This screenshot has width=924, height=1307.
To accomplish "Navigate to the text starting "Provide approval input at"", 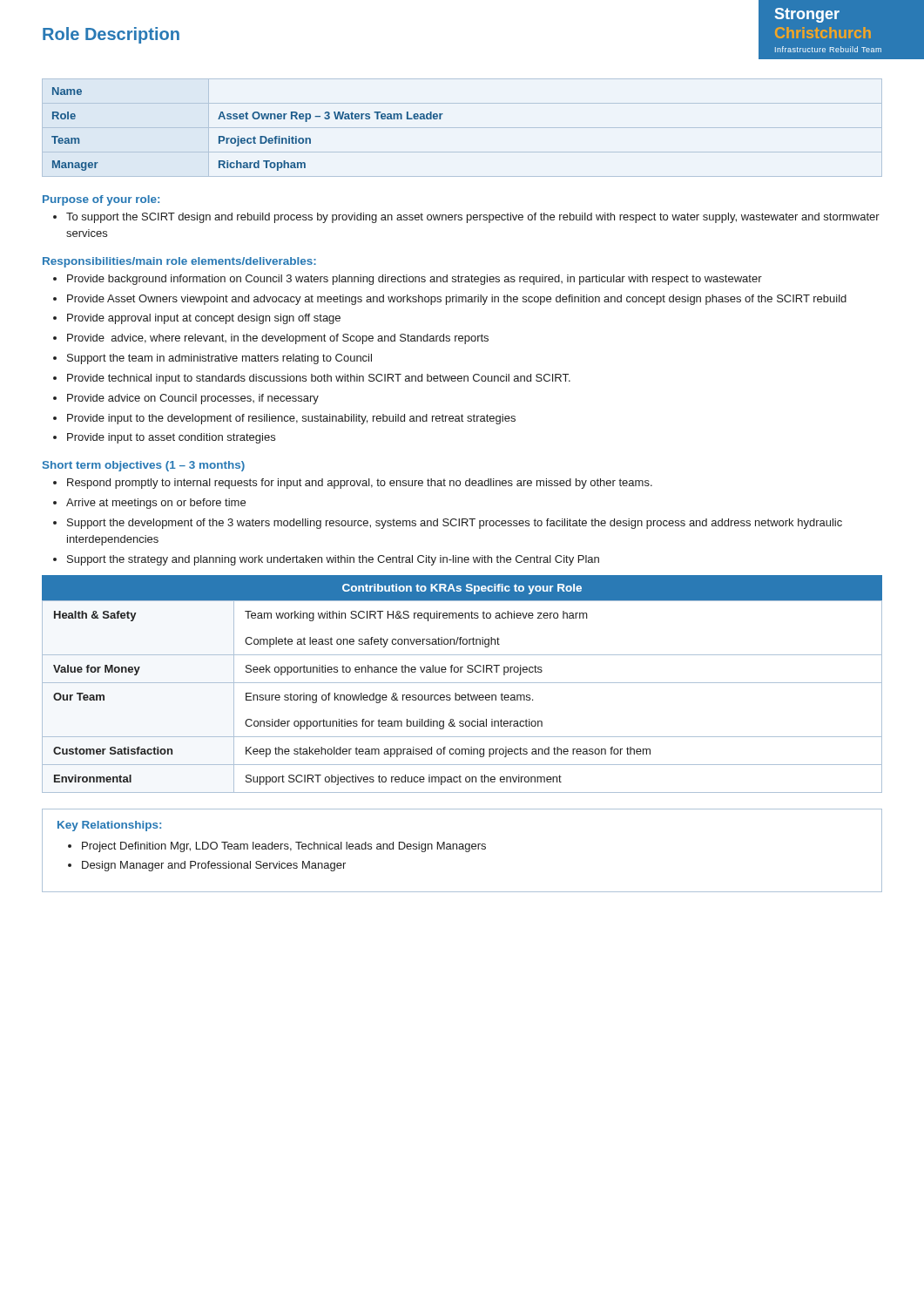I will point(204,318).
